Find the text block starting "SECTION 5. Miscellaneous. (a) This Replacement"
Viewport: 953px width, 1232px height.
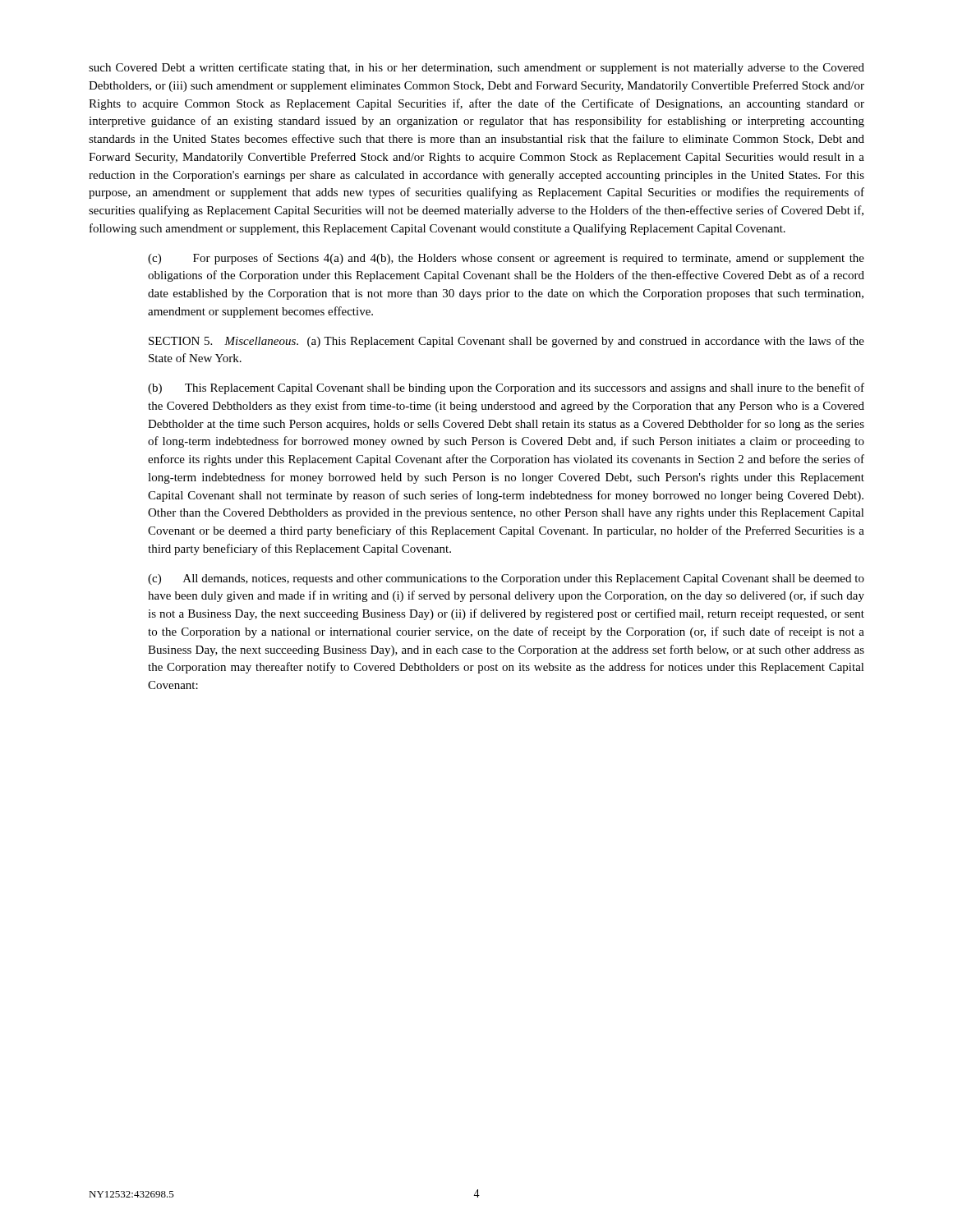tap(506, 349)
